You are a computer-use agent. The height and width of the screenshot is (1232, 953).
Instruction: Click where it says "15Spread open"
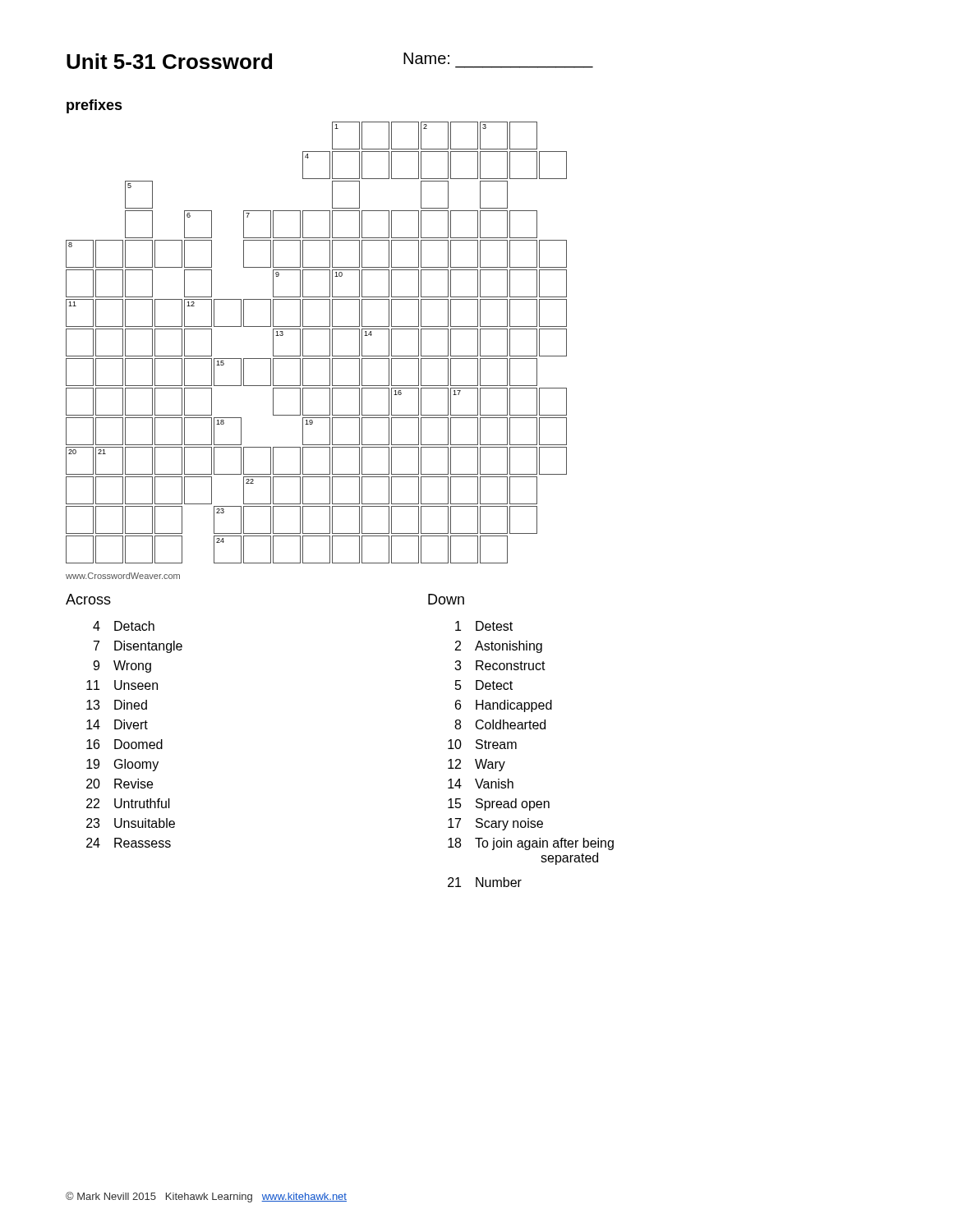pos(489,804)
